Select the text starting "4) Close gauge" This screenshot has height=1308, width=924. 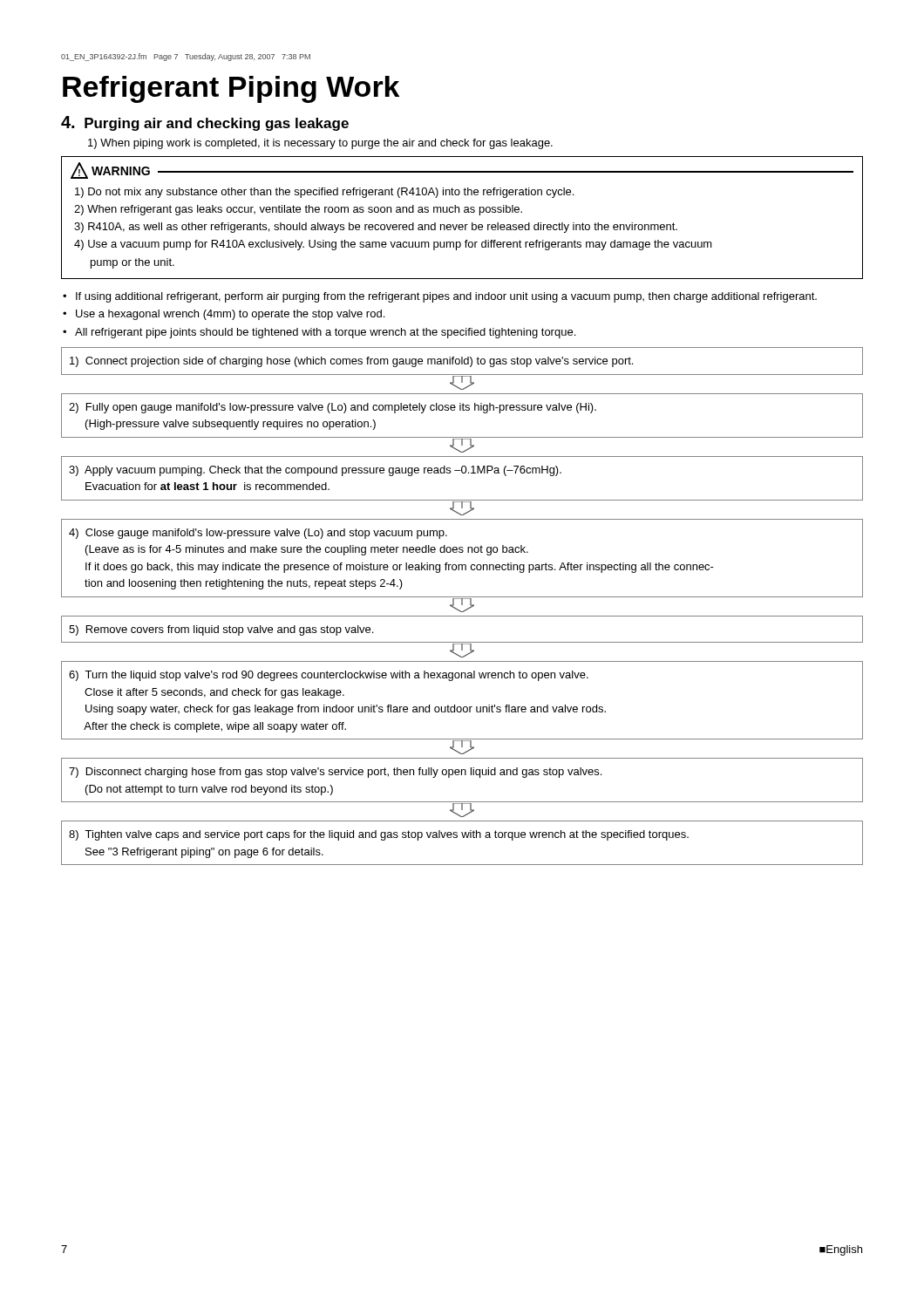click(x=391, y=558)
